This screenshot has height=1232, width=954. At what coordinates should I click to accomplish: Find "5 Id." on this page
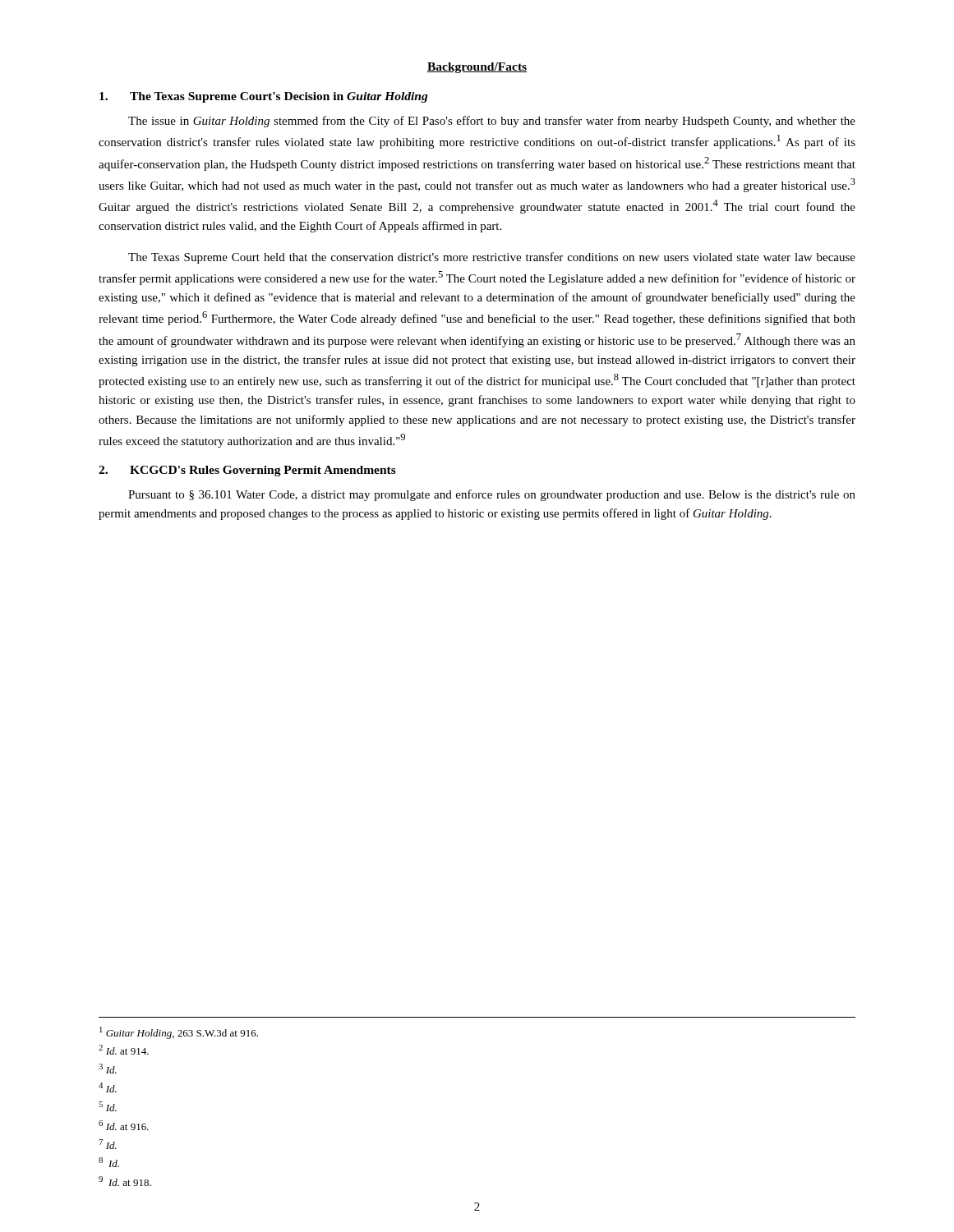point(108,1106)
